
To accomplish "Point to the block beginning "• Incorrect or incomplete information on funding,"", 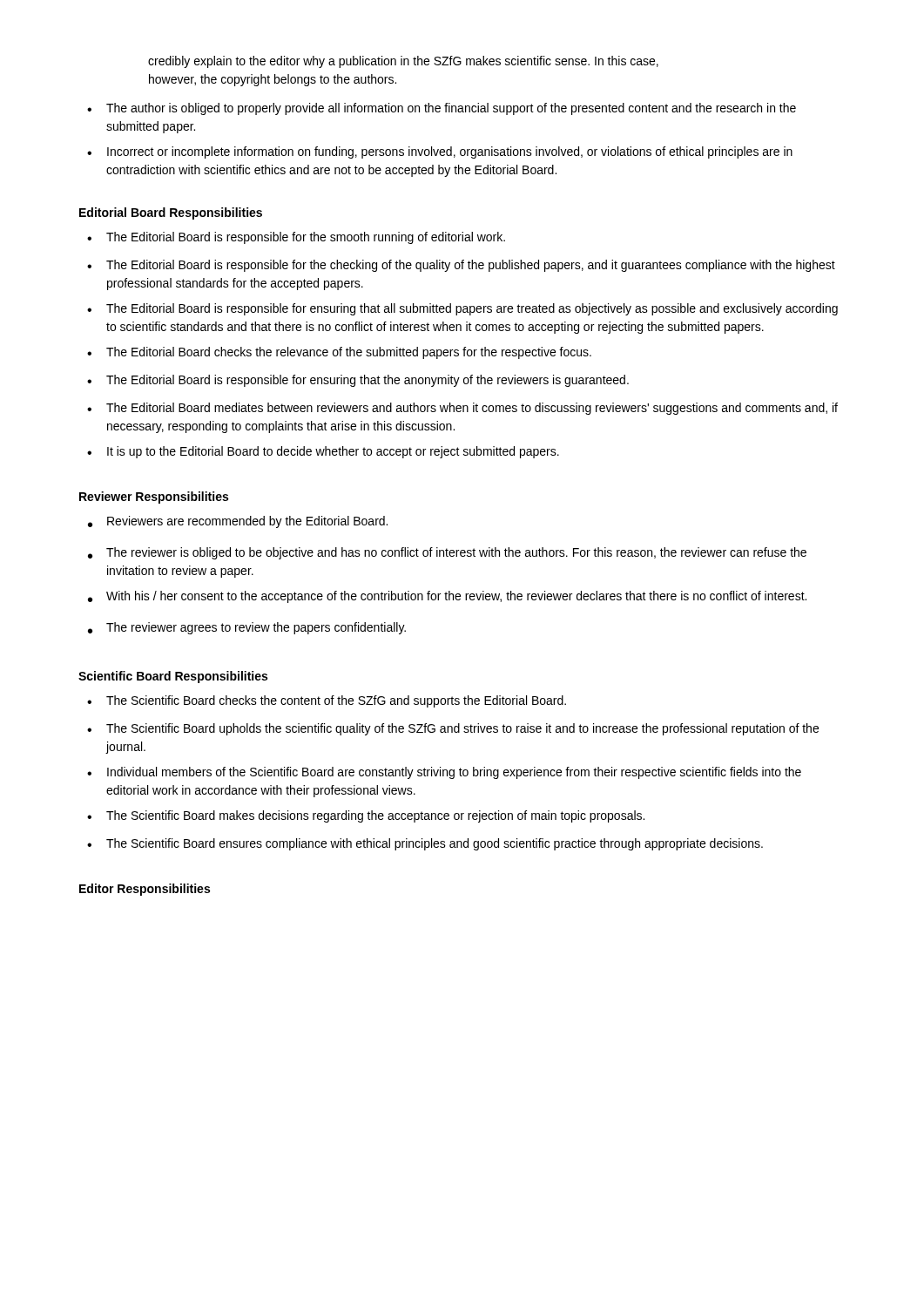I will pos(466,161).
